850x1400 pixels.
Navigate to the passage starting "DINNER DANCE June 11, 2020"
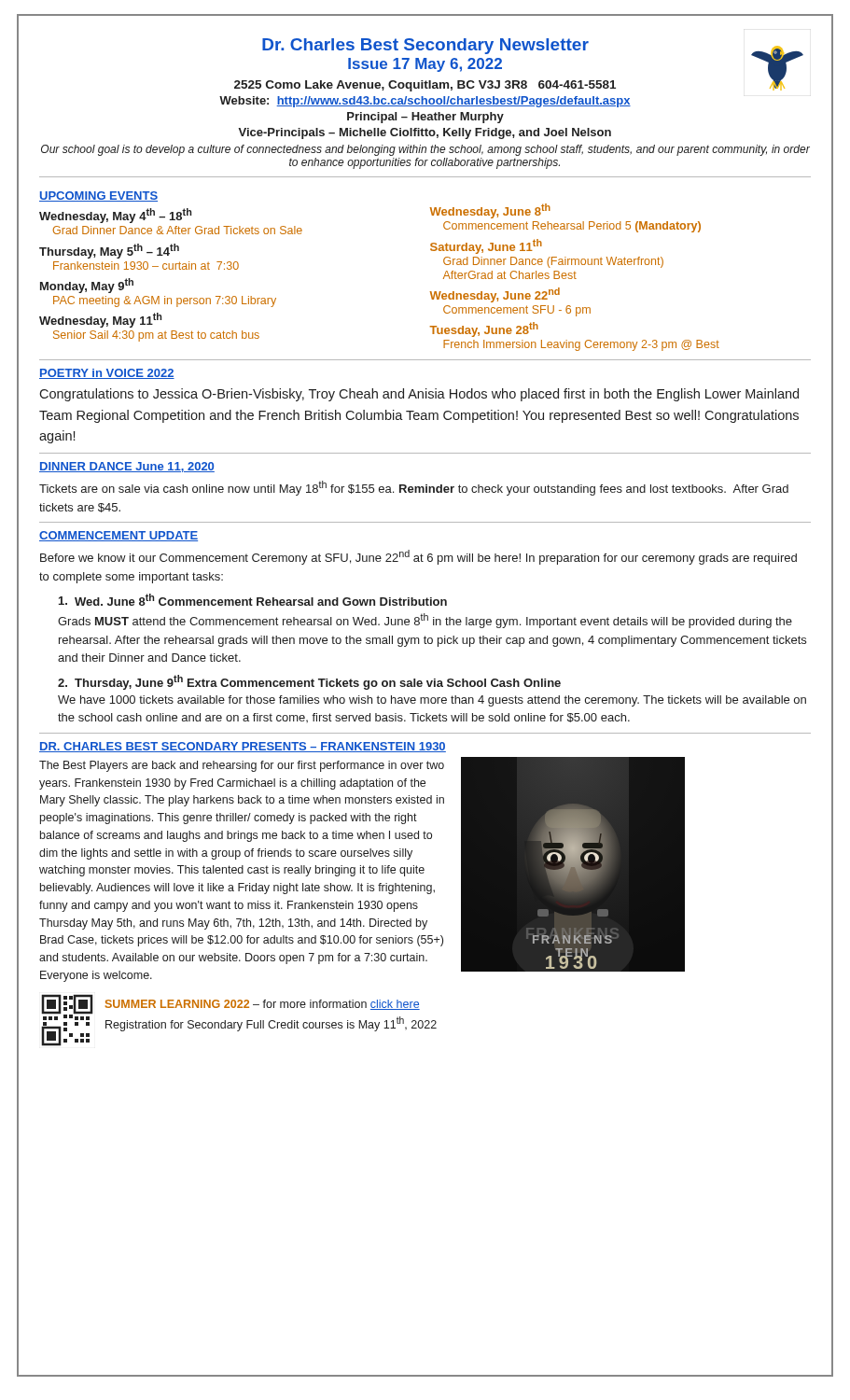pyautogui.click(x=127, y=466)
